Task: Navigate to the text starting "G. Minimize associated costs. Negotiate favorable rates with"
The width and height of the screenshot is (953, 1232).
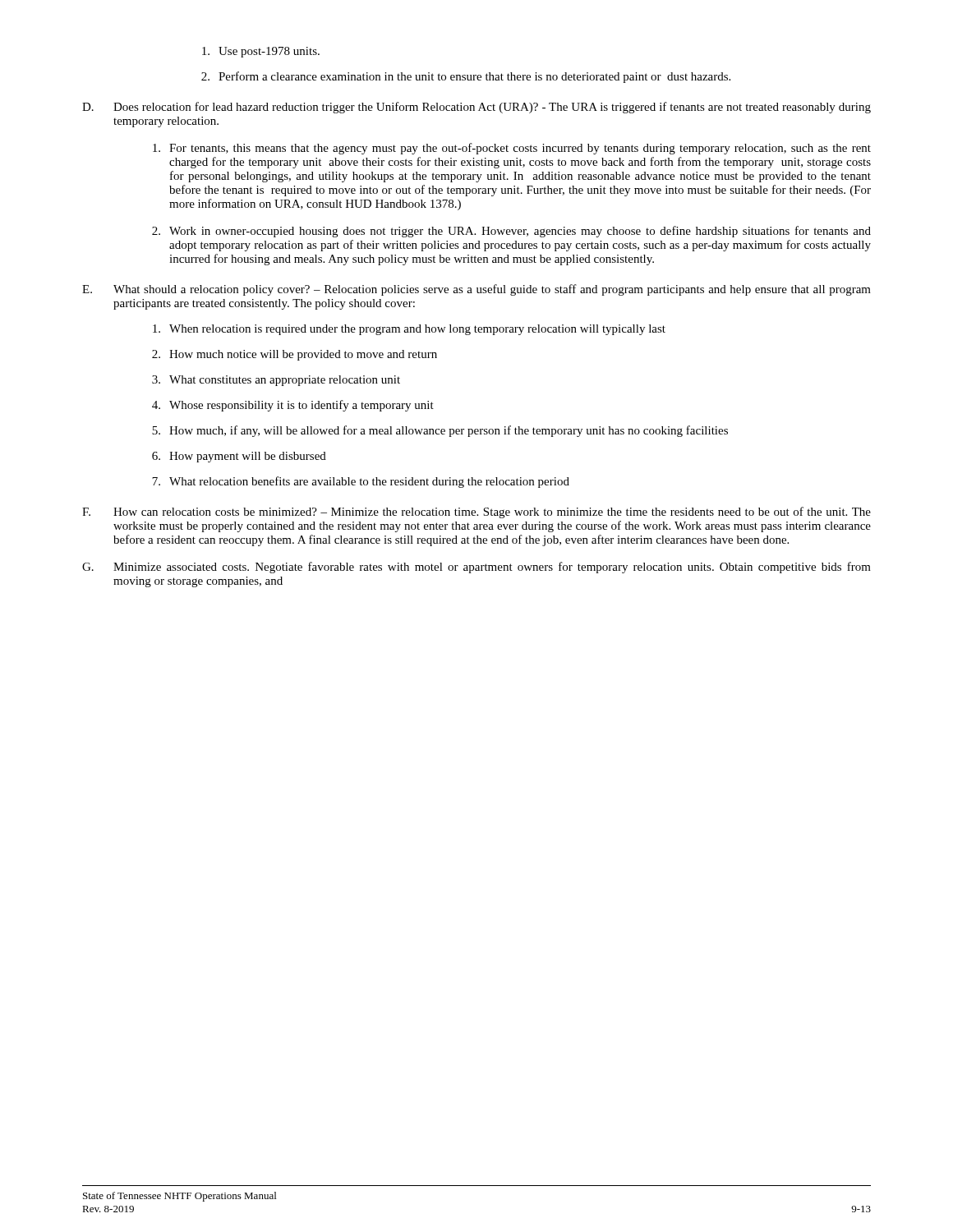Action: (x=476, y=574)
